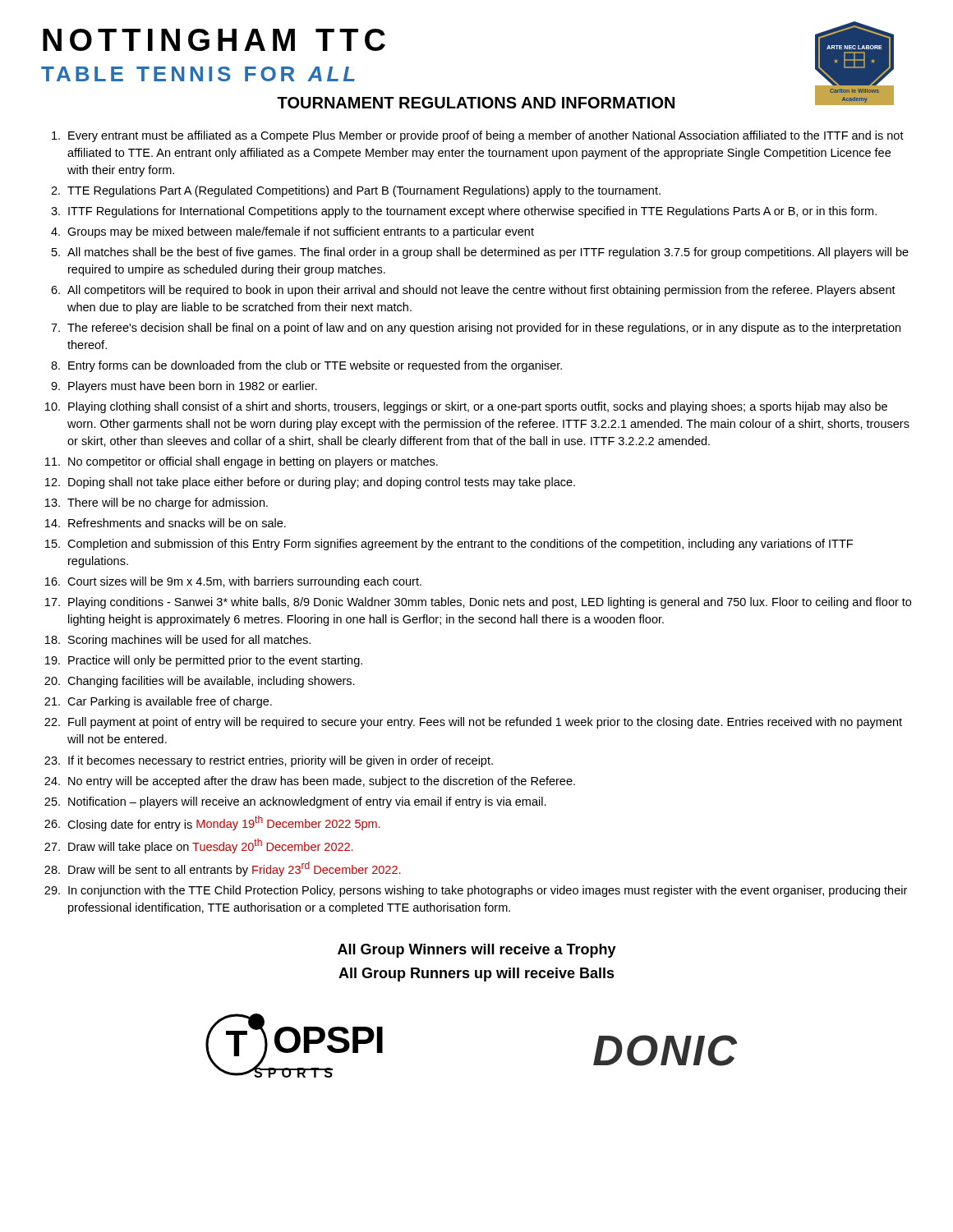Locate the block of text that opens with "Entry forms can be downloaded from the club"
Viewport: 953px width, 1232px height.
pyautogui.click(x=315, y=366)
